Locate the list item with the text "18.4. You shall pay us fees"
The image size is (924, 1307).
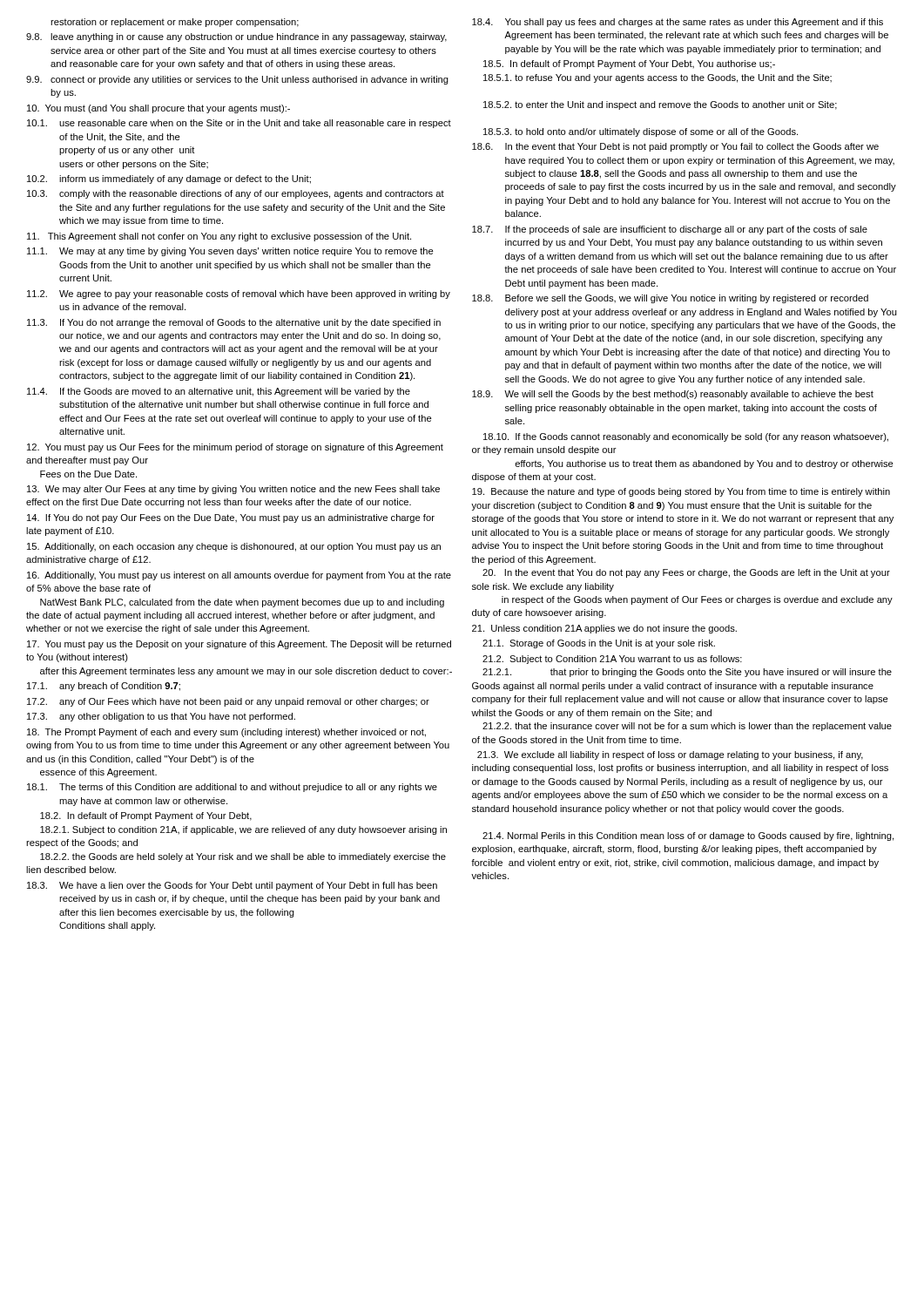[x=685, y=36]
